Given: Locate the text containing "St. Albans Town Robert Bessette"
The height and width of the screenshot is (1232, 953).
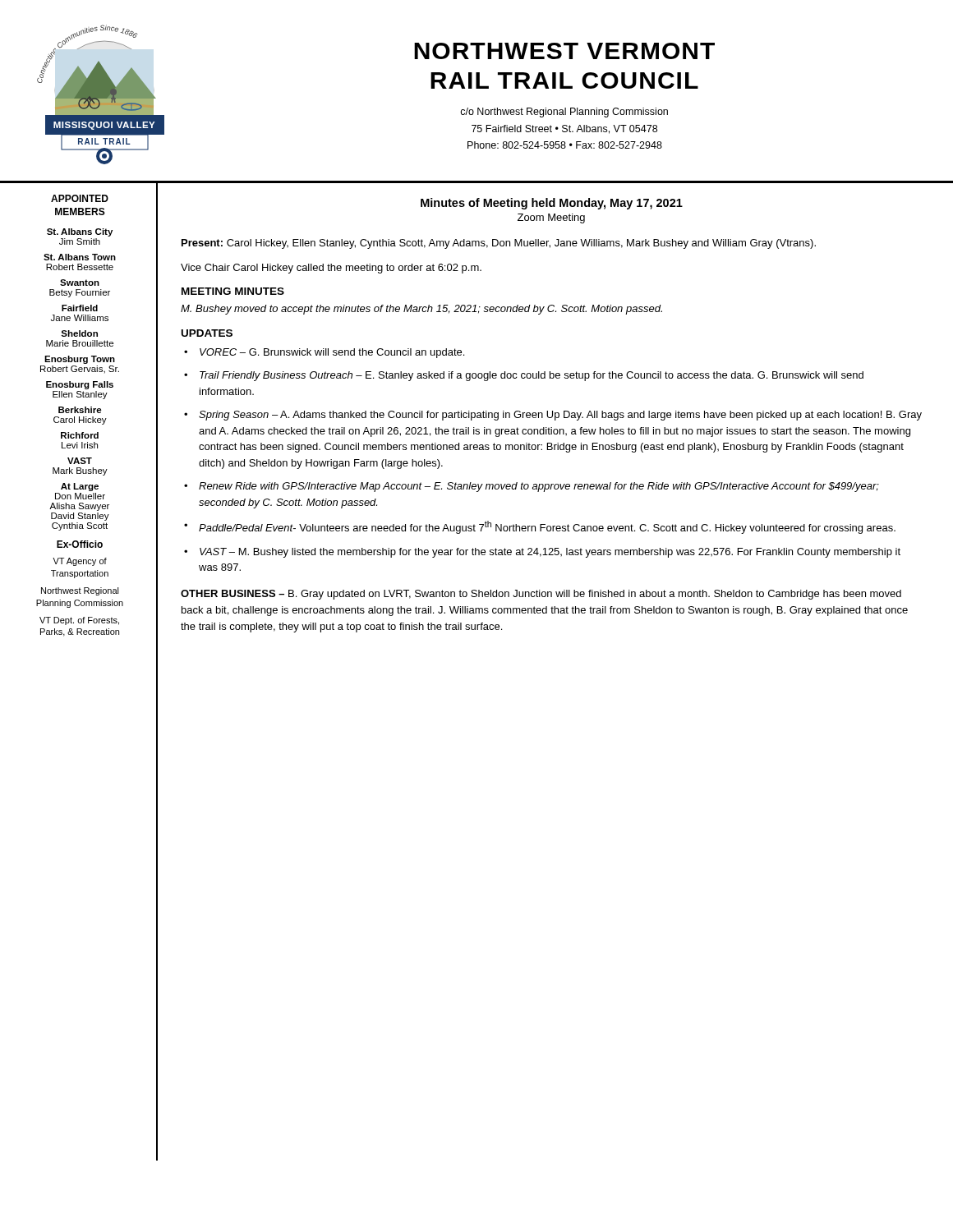Looking at the screenshot, I should click(x=80, y=262).
